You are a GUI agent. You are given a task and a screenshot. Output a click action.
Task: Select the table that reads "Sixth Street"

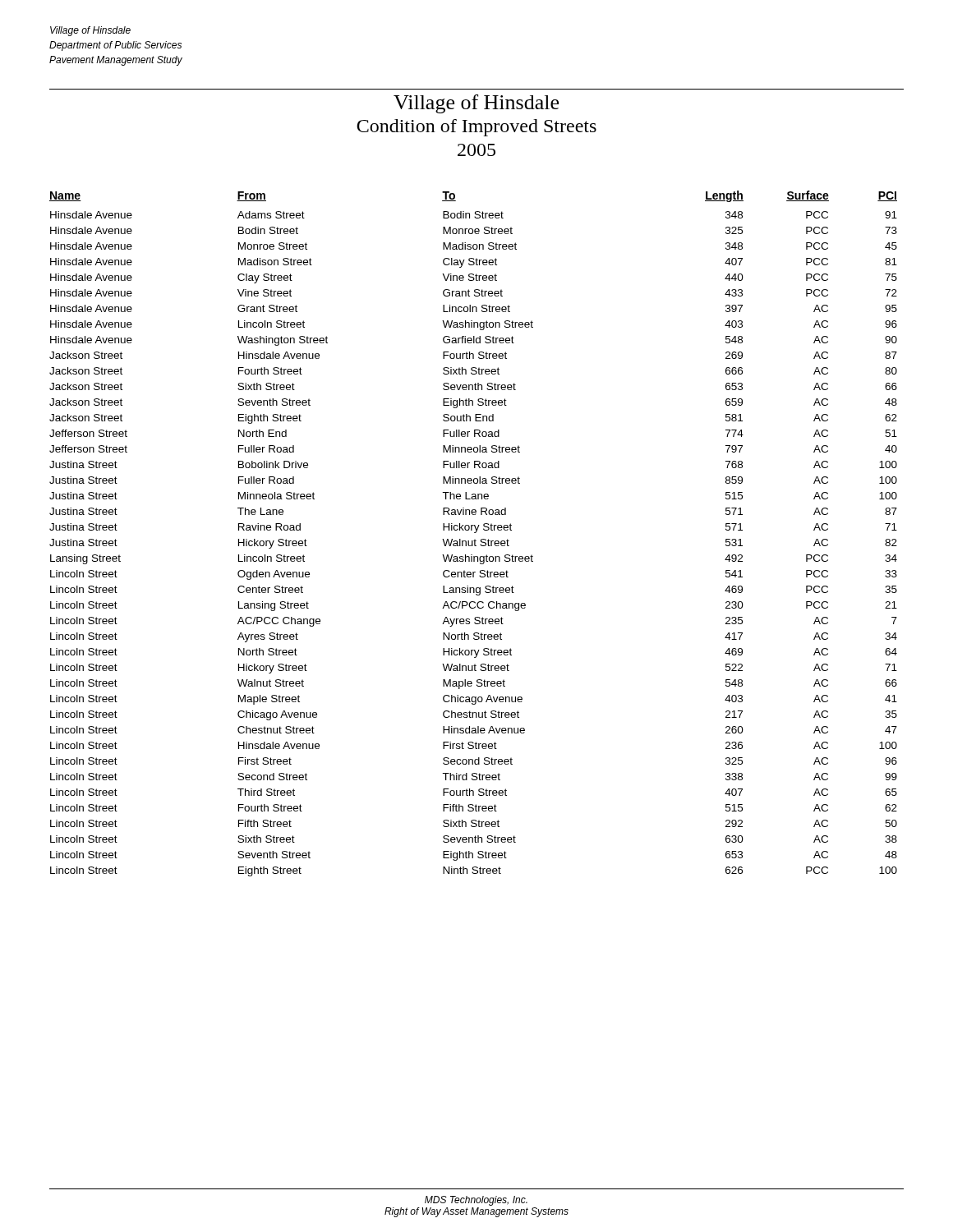tap(476, 533)
